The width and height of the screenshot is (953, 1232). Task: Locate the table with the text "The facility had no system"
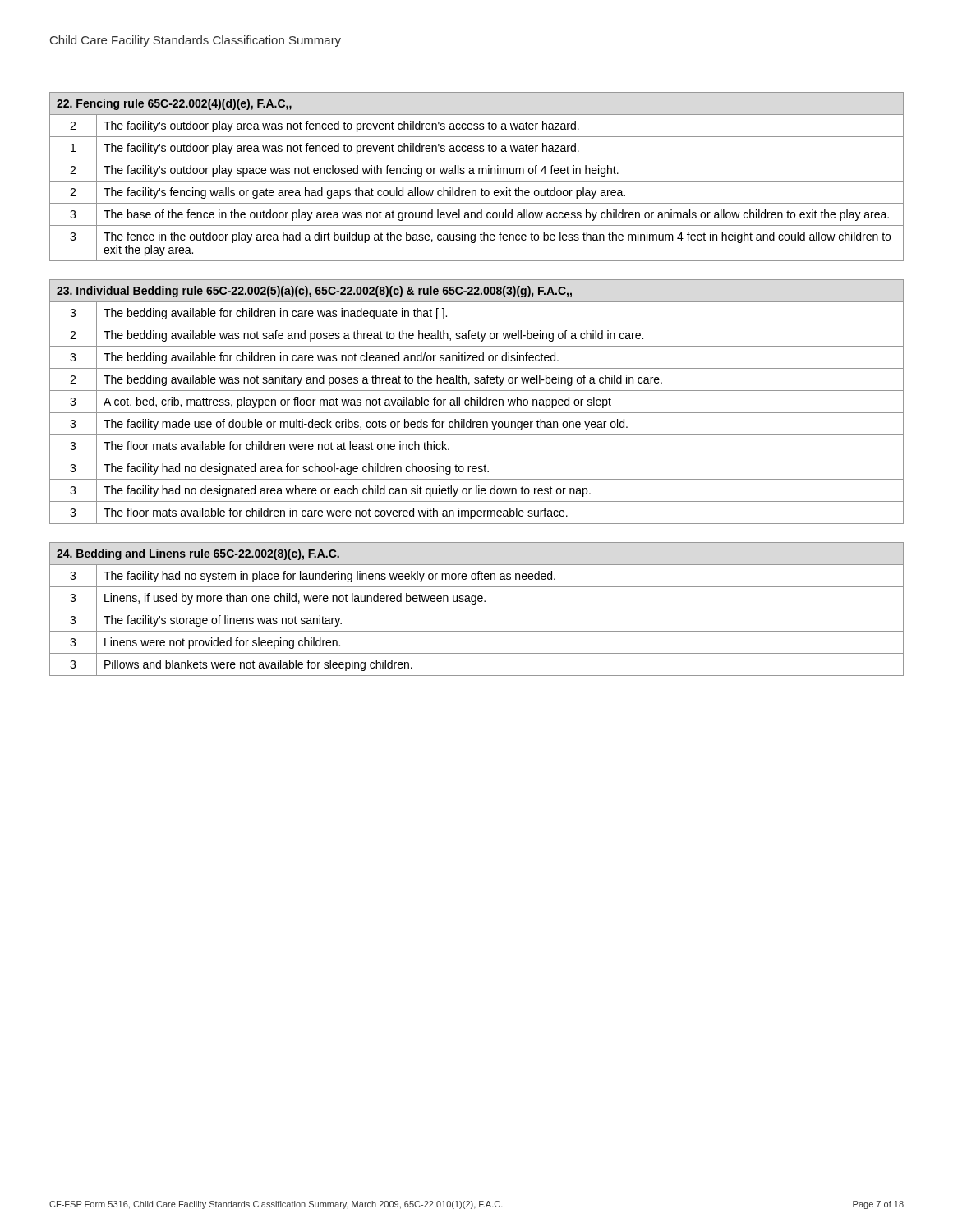476,609
